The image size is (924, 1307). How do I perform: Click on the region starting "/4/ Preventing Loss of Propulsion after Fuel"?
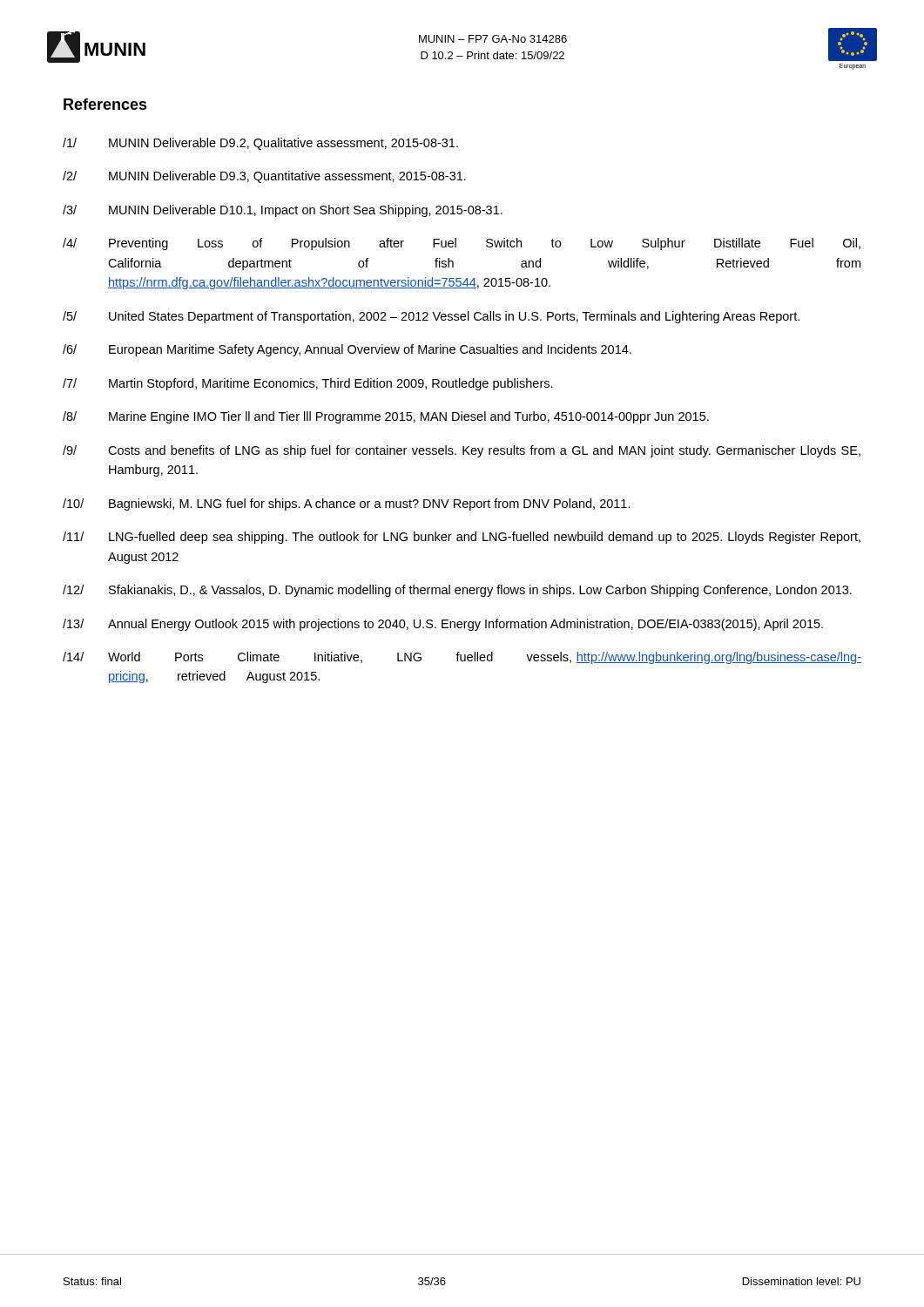tap(462, 263)
